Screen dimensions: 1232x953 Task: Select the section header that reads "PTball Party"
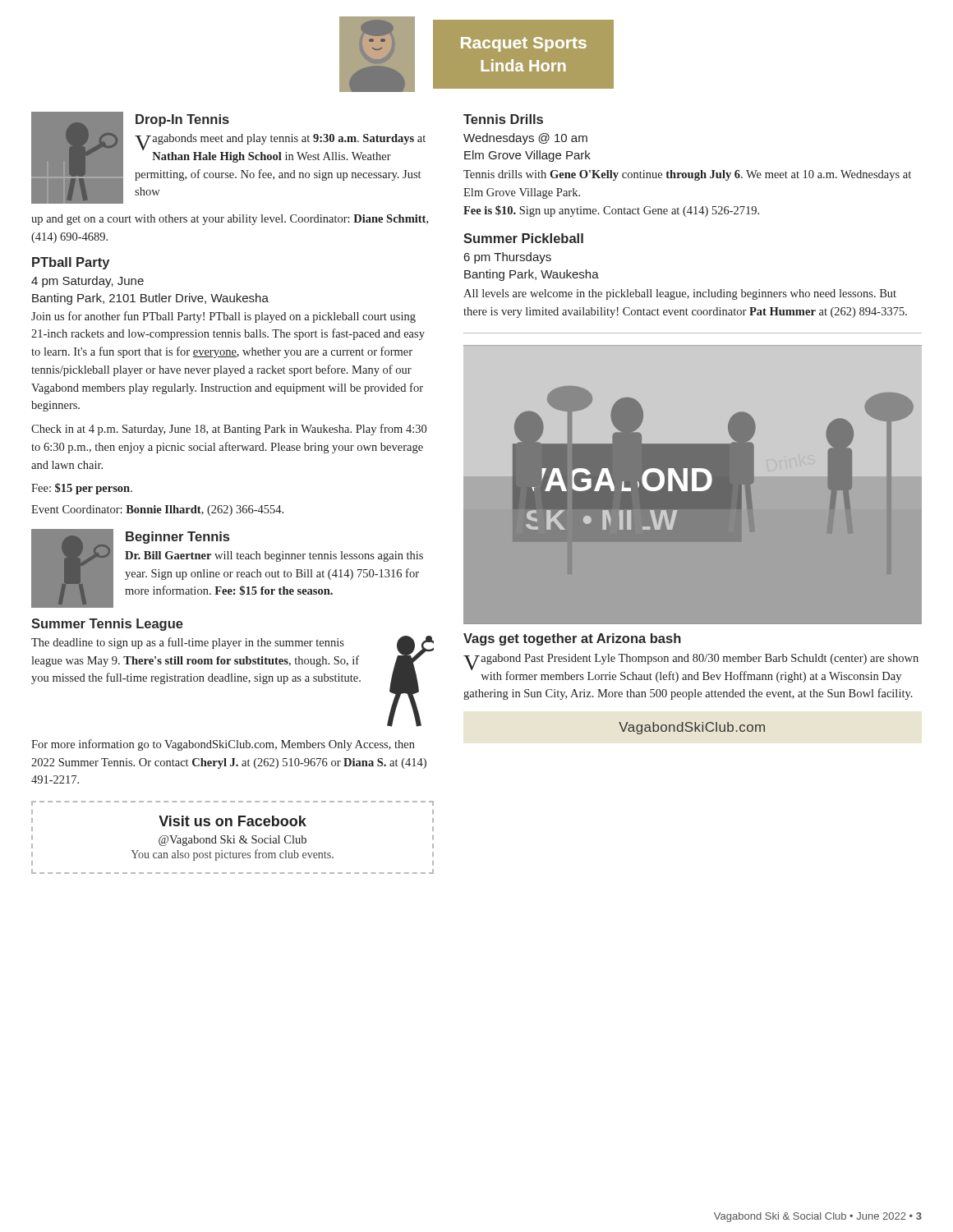[x=70, y=262]
